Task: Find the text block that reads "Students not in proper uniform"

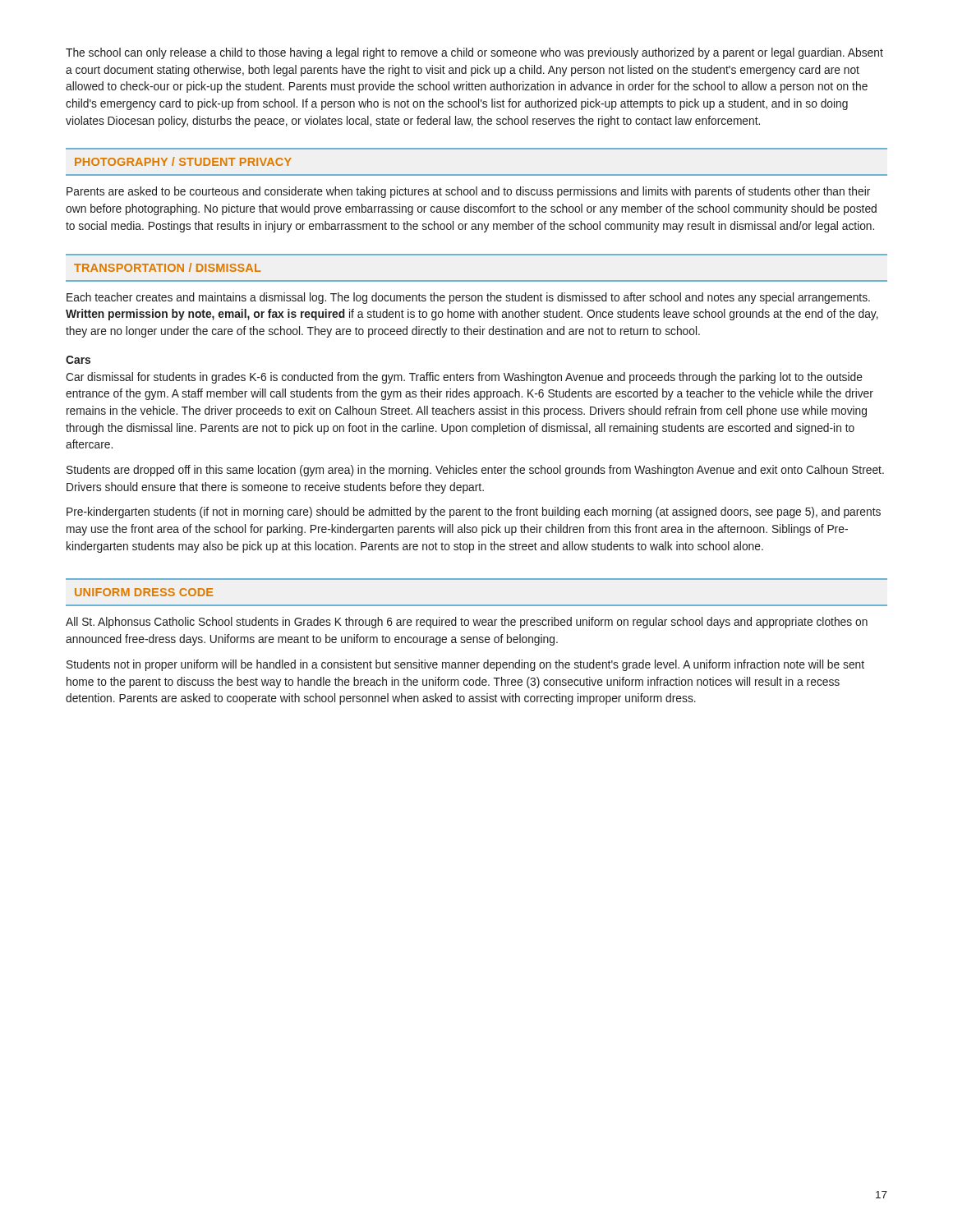Action: tap(465, 682)
